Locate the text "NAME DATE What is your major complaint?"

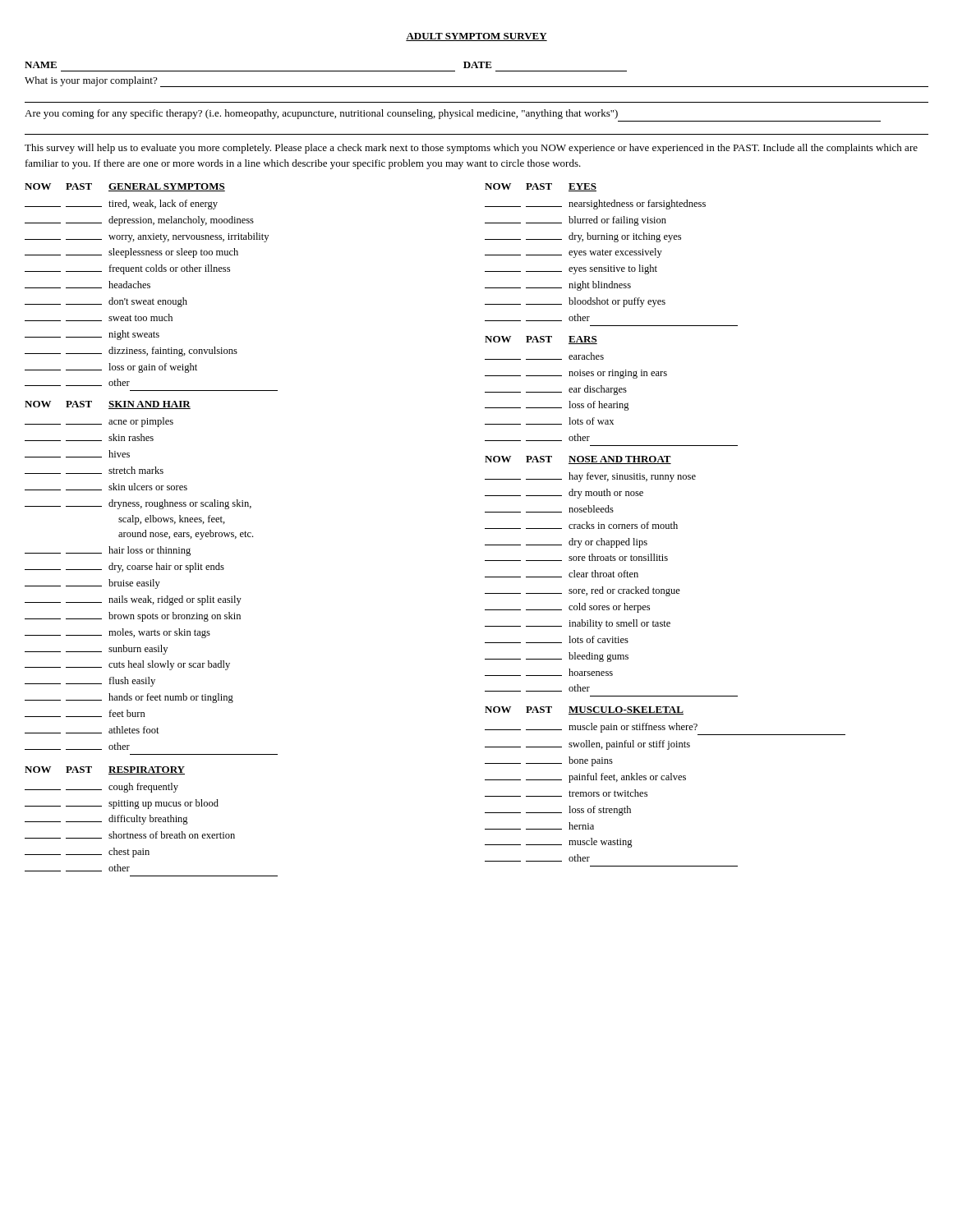click(x=476, y=80)
